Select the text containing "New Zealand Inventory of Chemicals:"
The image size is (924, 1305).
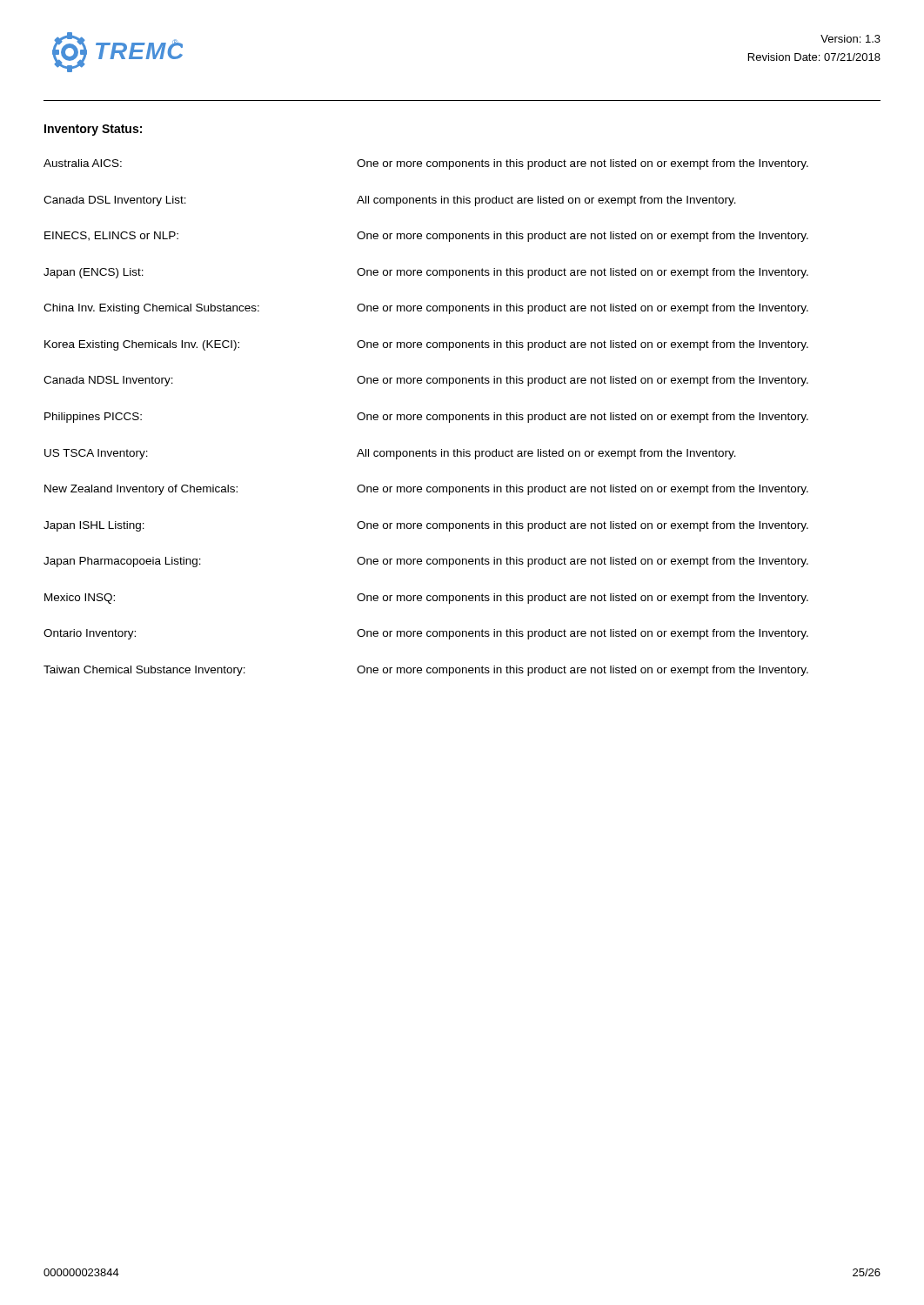coord(141,489)
